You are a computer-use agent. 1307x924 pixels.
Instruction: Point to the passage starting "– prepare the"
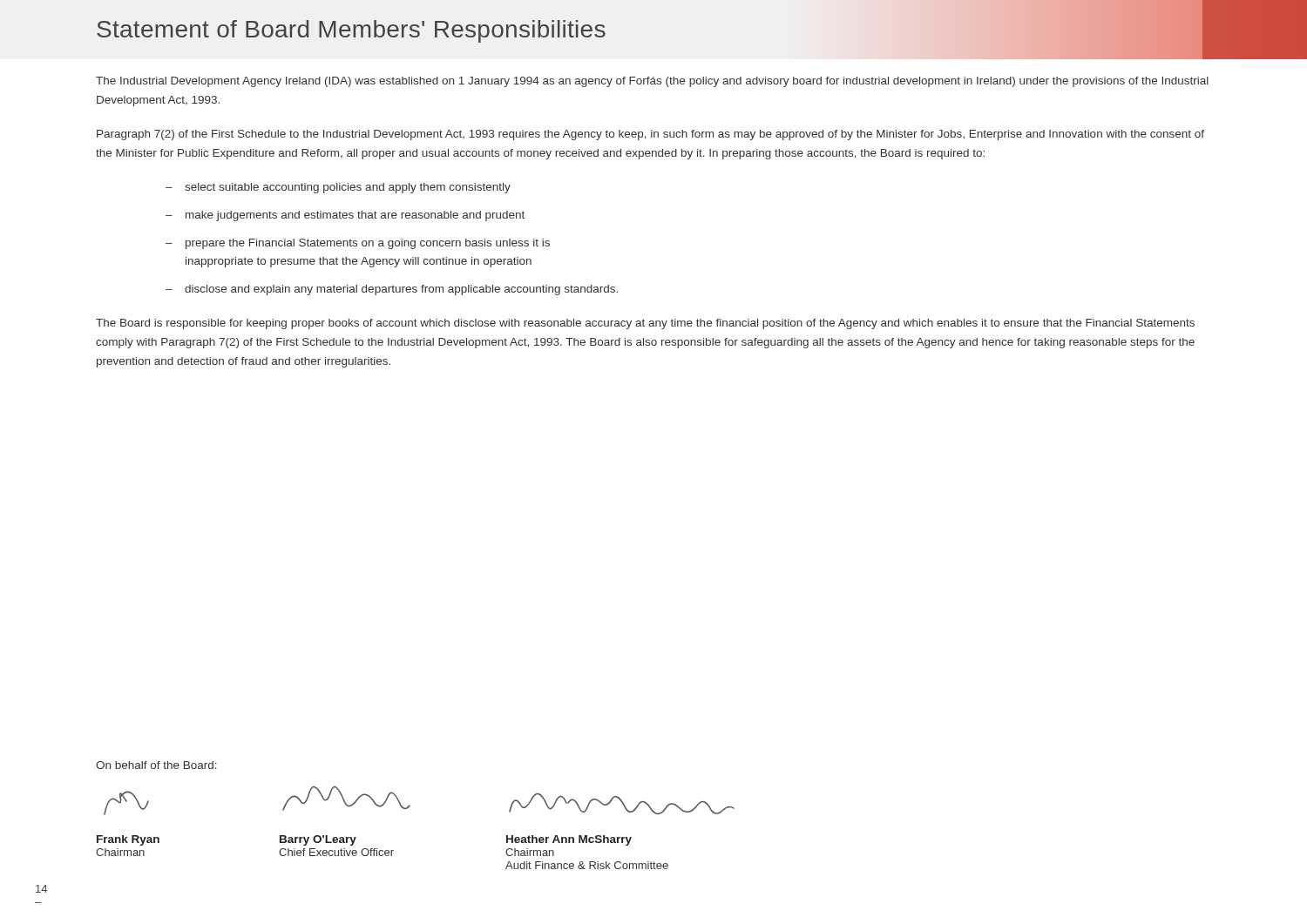(x=358, y=252)
